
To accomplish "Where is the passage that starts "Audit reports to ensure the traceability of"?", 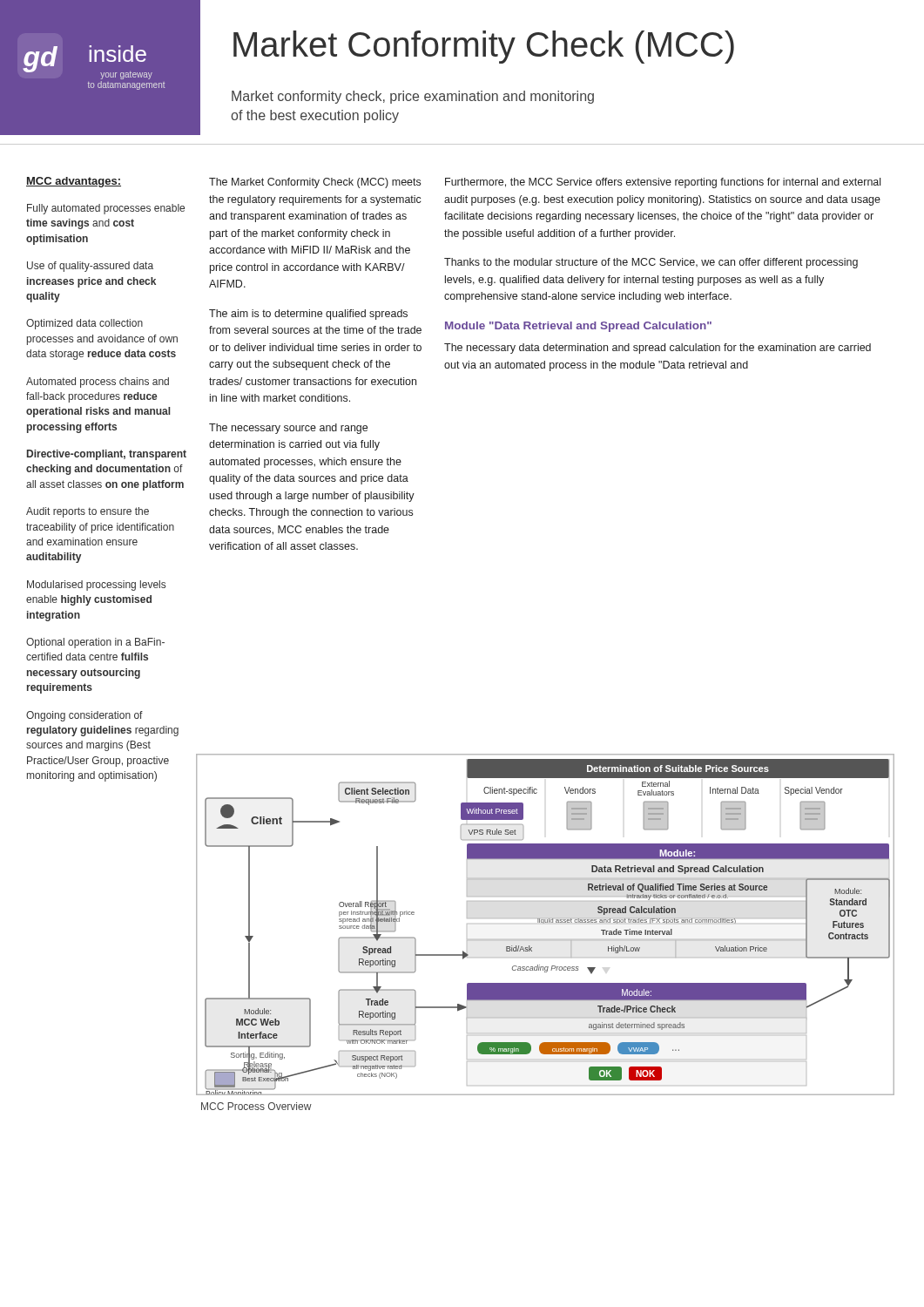I will [x=100, y=534].
